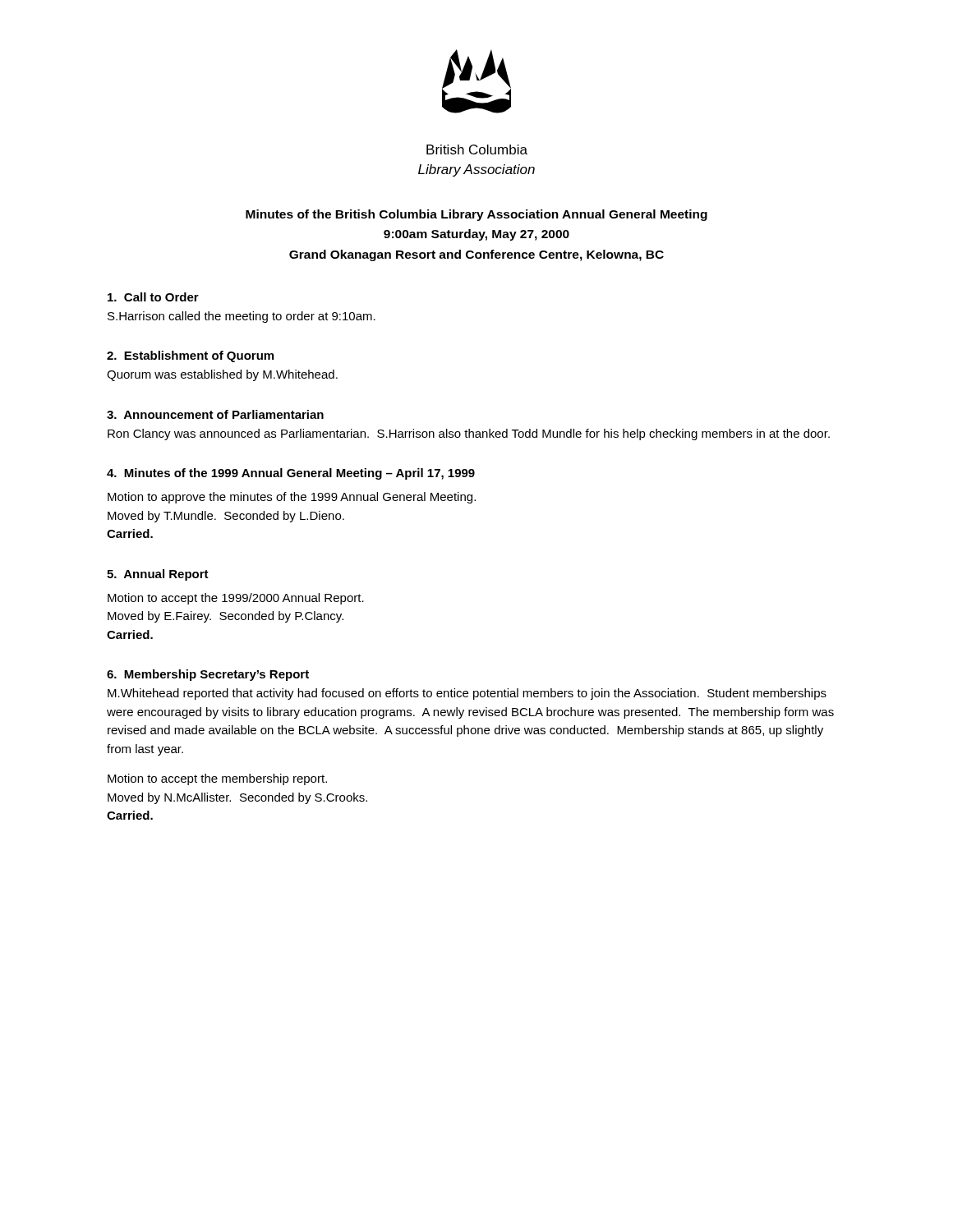This screenshot has height=1232, width=953.
Task: Click on the region starting "Minutes of the British Columbia"
Action: pyautogui.click(x=476, y=234)
